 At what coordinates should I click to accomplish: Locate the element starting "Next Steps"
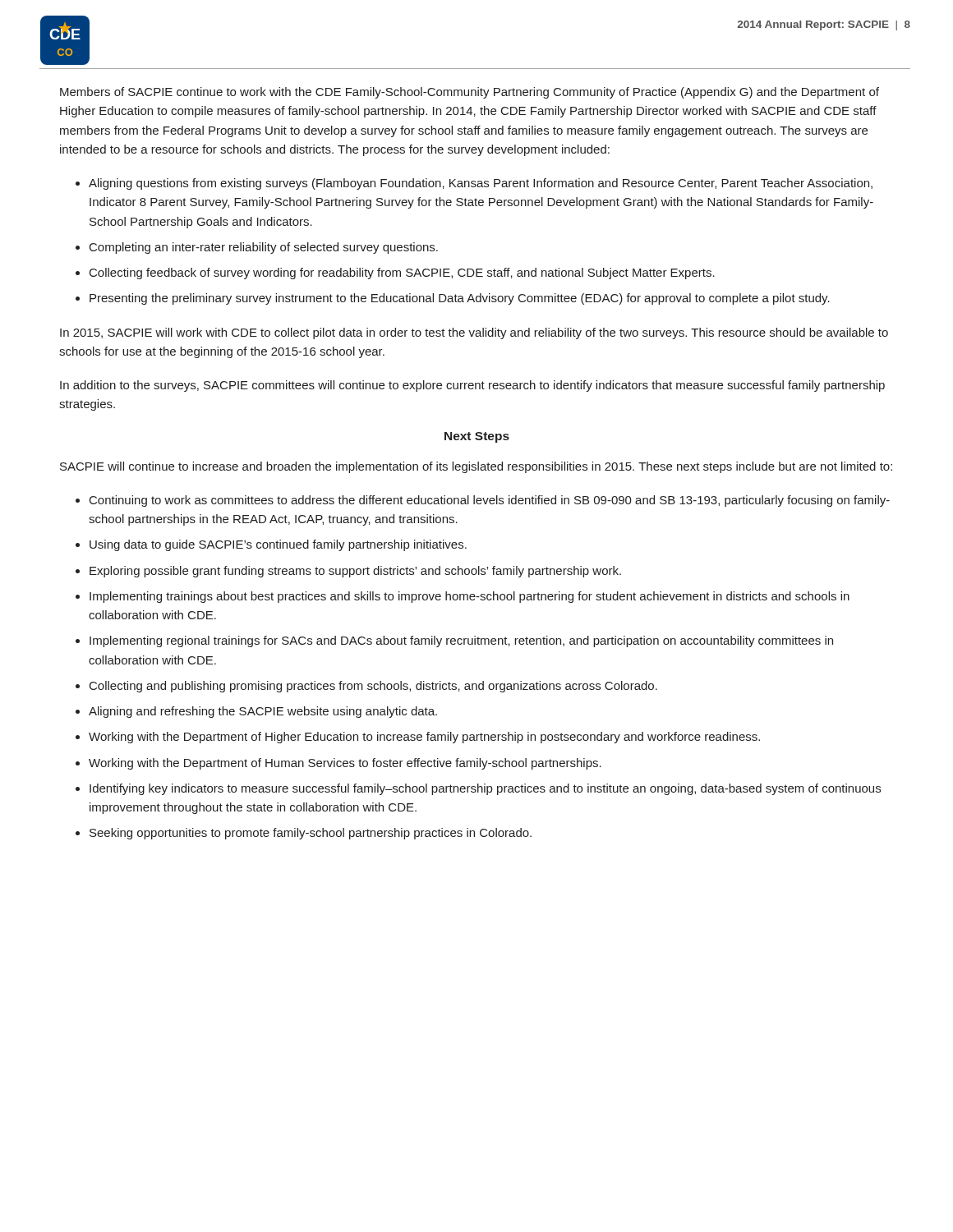tap(476, 435)
